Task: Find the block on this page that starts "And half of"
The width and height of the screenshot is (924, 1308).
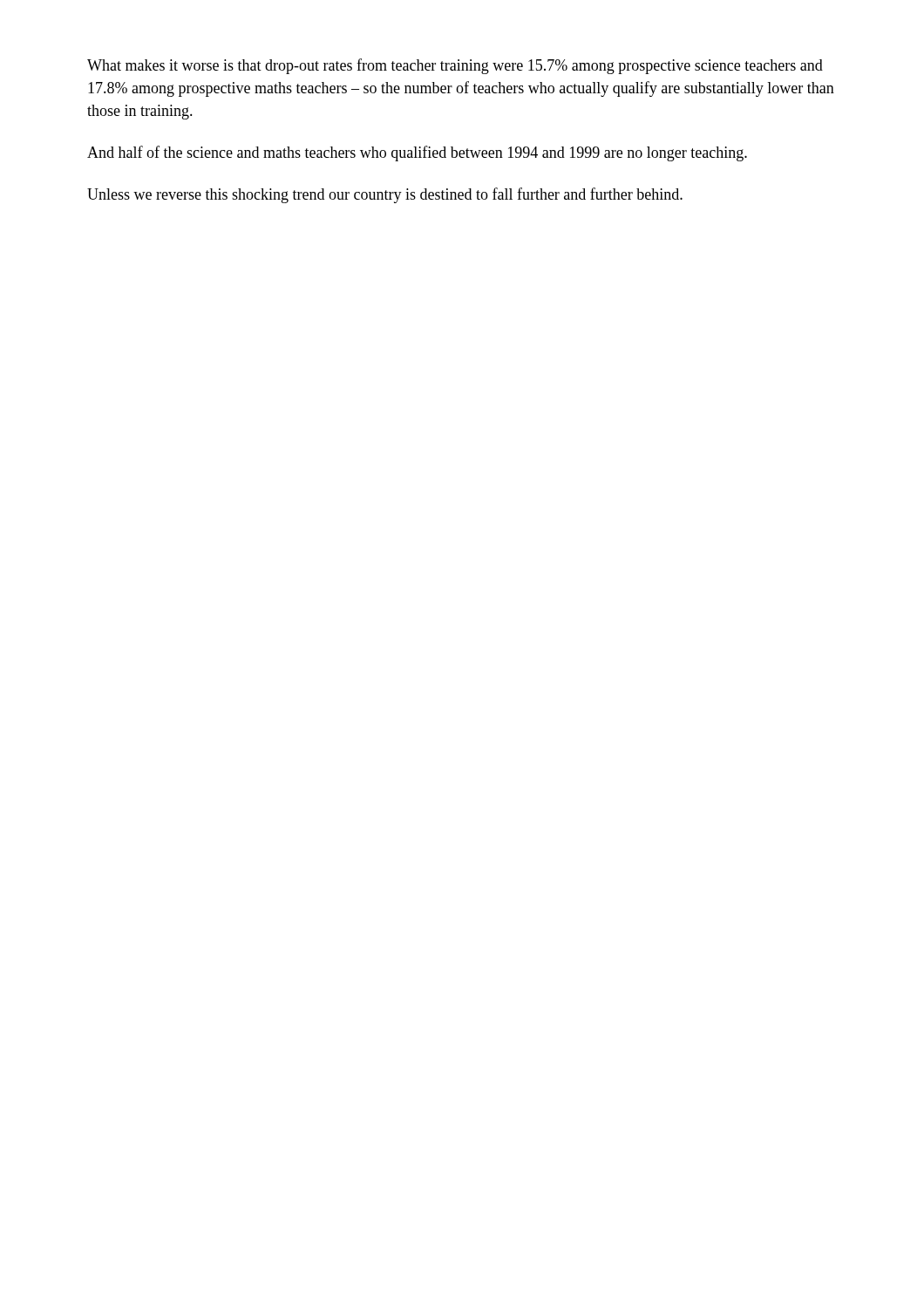Action: pyautogui.click(x=417, y=153)
